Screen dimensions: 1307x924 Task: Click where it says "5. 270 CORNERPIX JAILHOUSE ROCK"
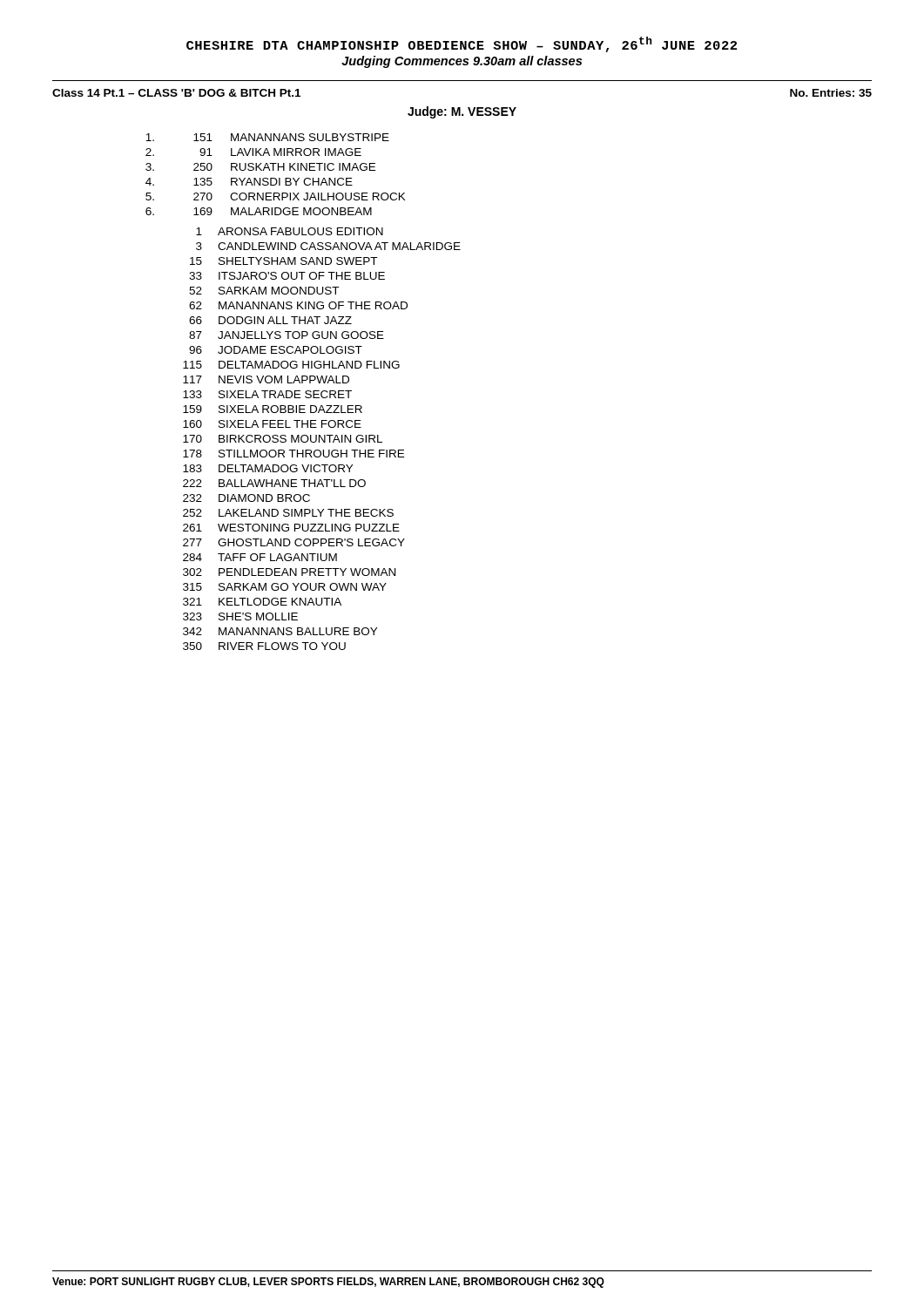264,197
